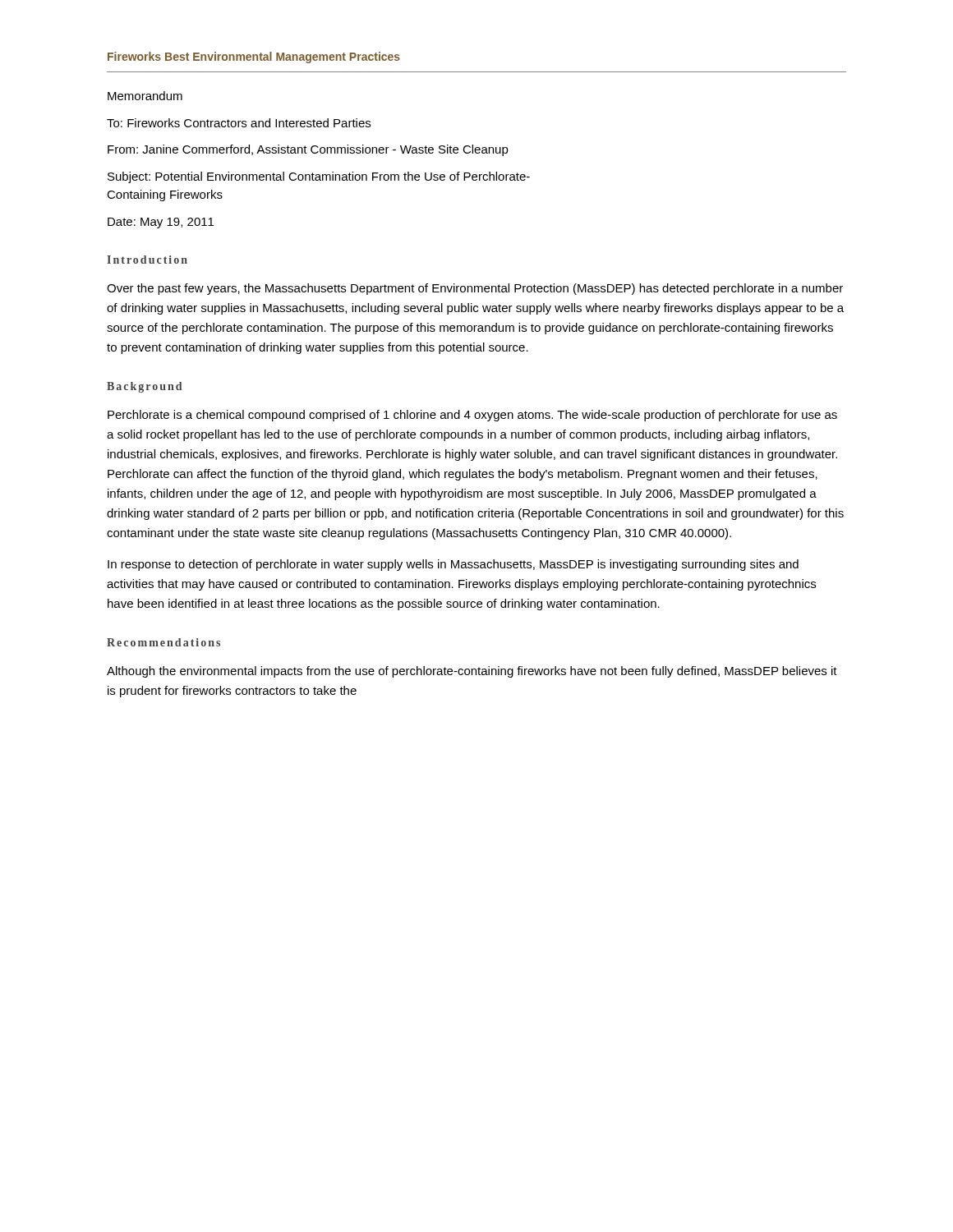The image size is (953, 1232).
Task: Locate the region starting "Over the past few years, the Massachusetts Department"
Action: pyautogui.click(x=475, y=317)
